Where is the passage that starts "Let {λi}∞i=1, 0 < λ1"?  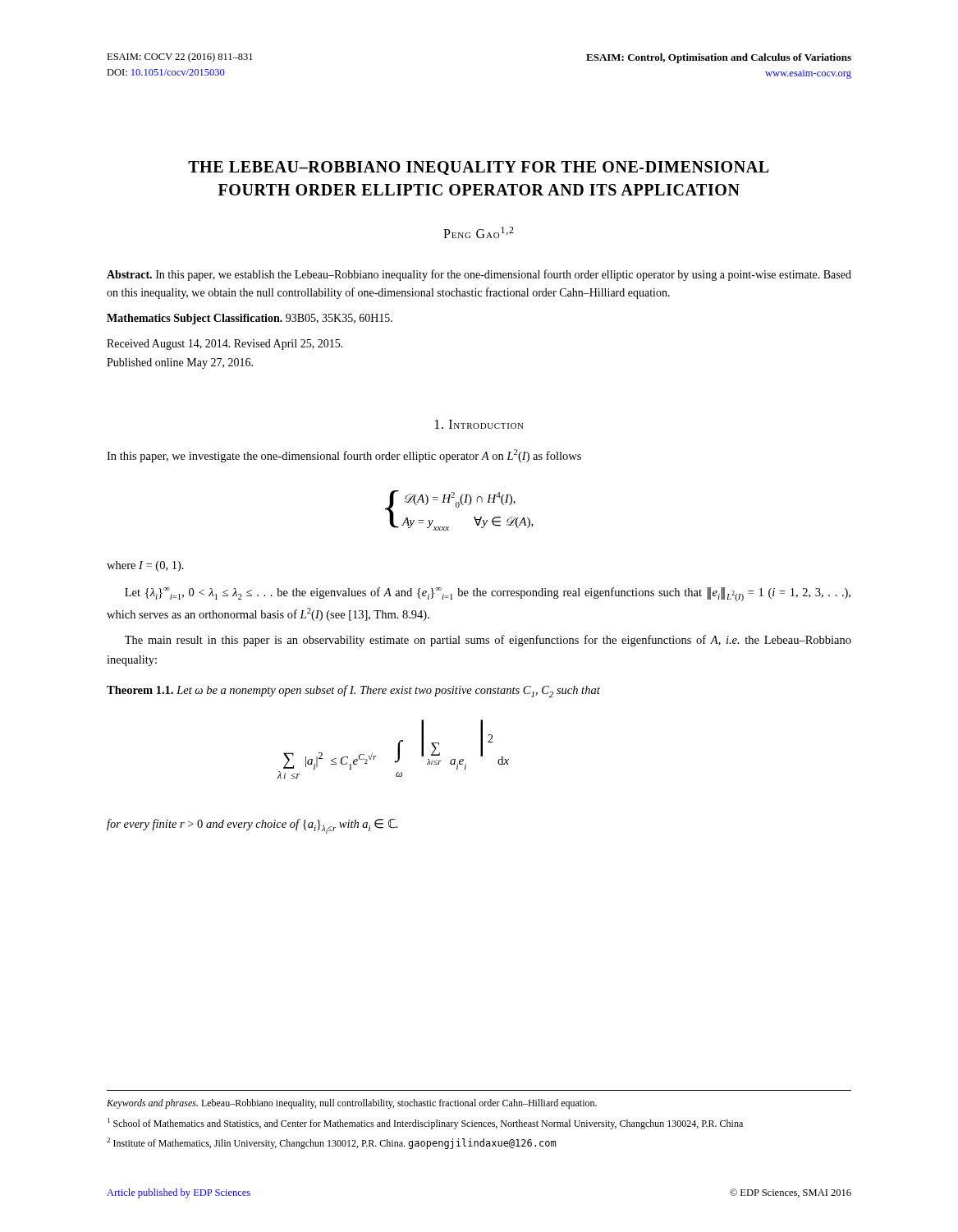pyautogui.click(x=479, y=602)
